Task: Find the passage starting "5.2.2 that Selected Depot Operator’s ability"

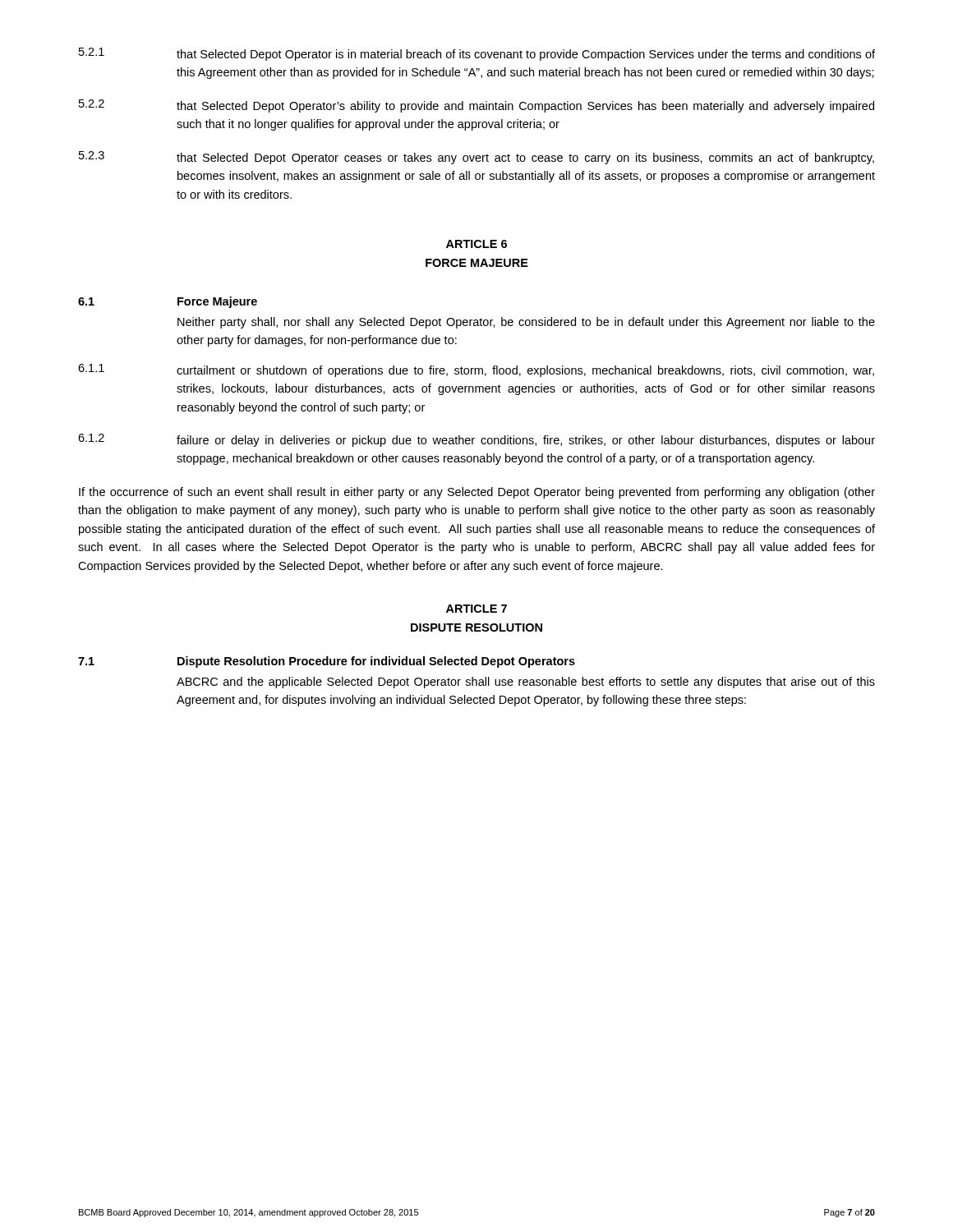Action: [x=476, y=115]
